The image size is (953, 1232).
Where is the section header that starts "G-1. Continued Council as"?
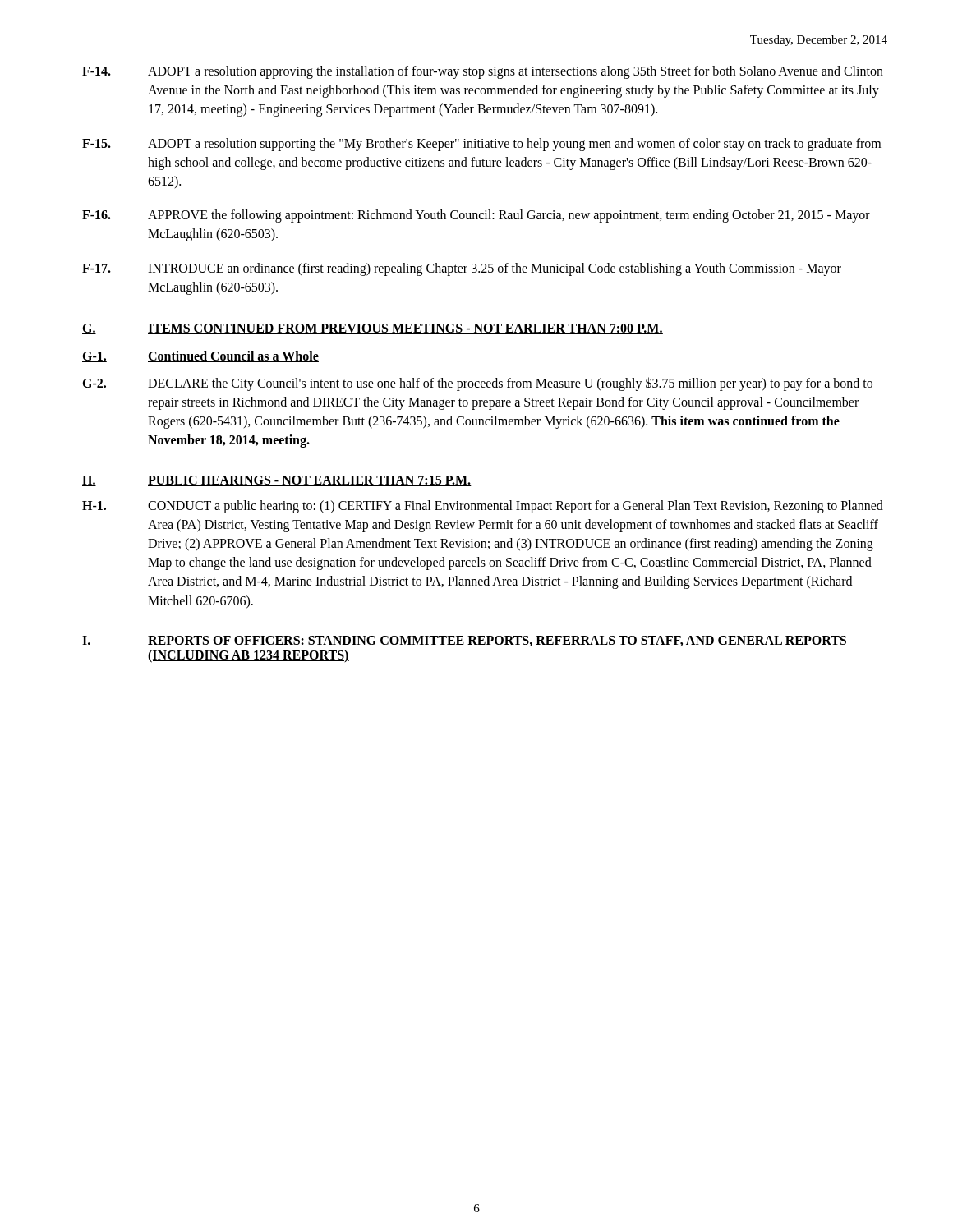[200, 356]
